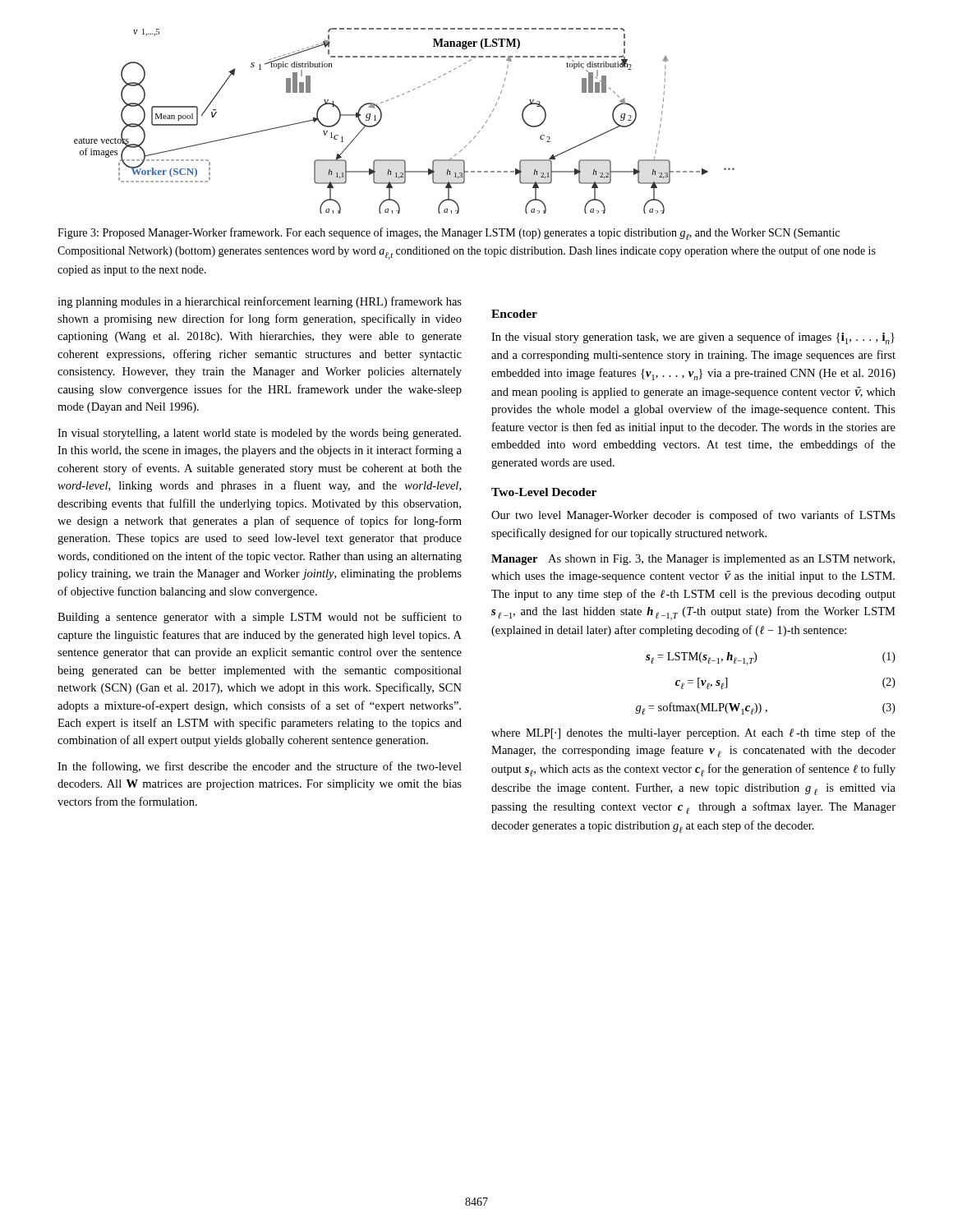This screenshot has width=953, height=1232.
Task: Where is the formula that starts "cℓ = [vℓ, sℓ]"?
Action: (693, 683)
